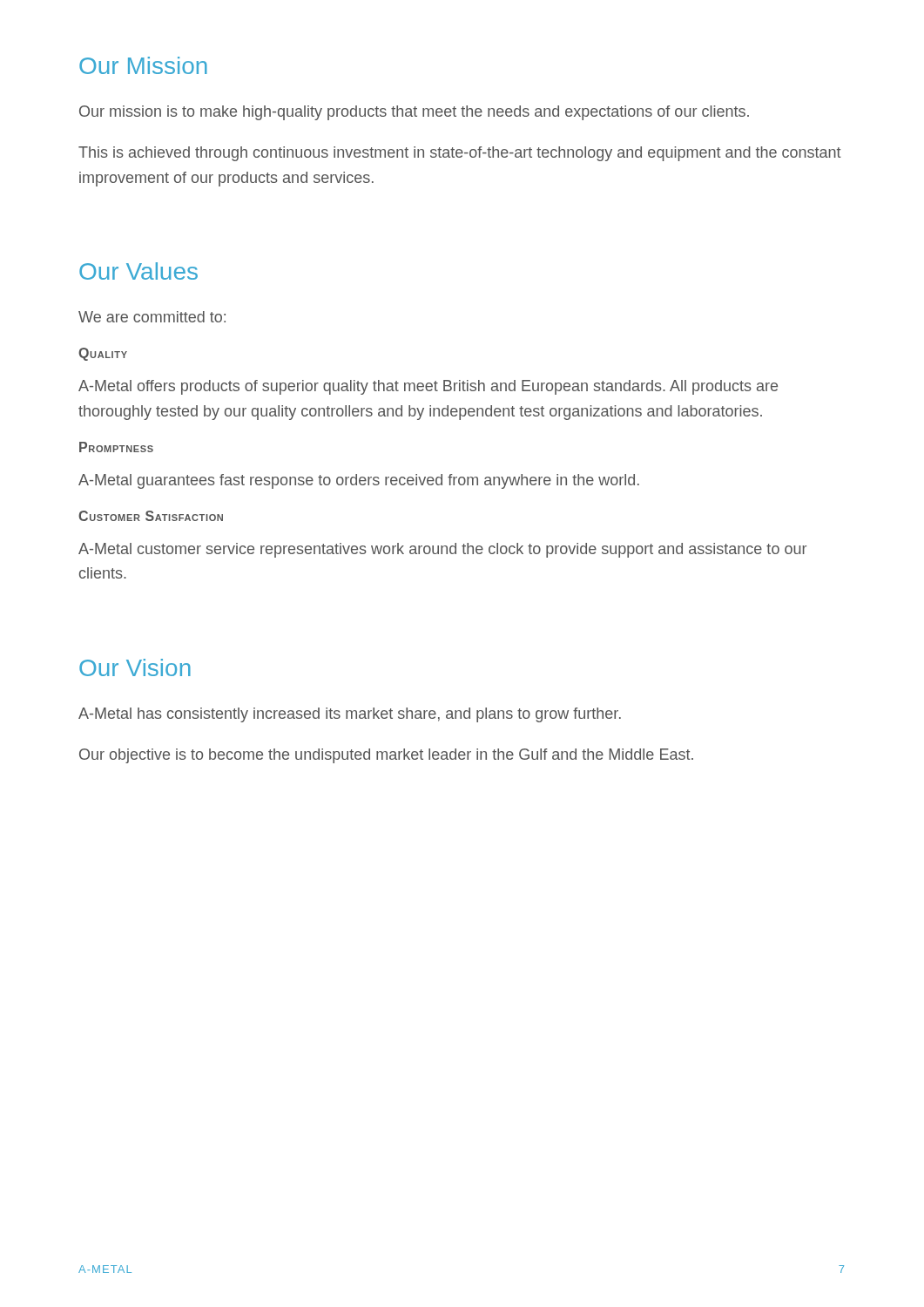The image size is (924, 1307).
Task: Locate the element starting "This is achieved through continuous investment"
Action: (x=462, y=165)
